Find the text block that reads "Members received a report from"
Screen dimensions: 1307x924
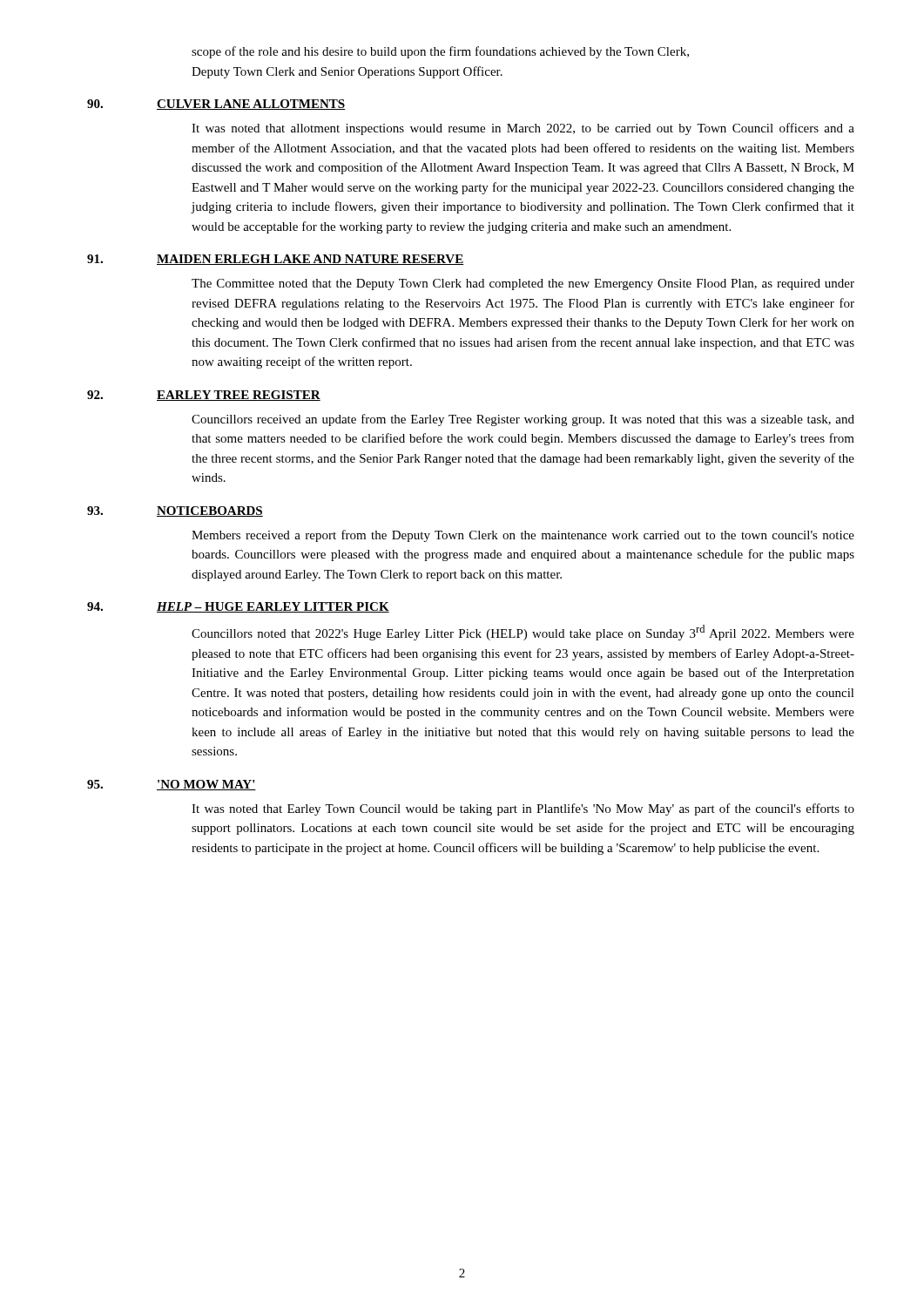[523, 554]
